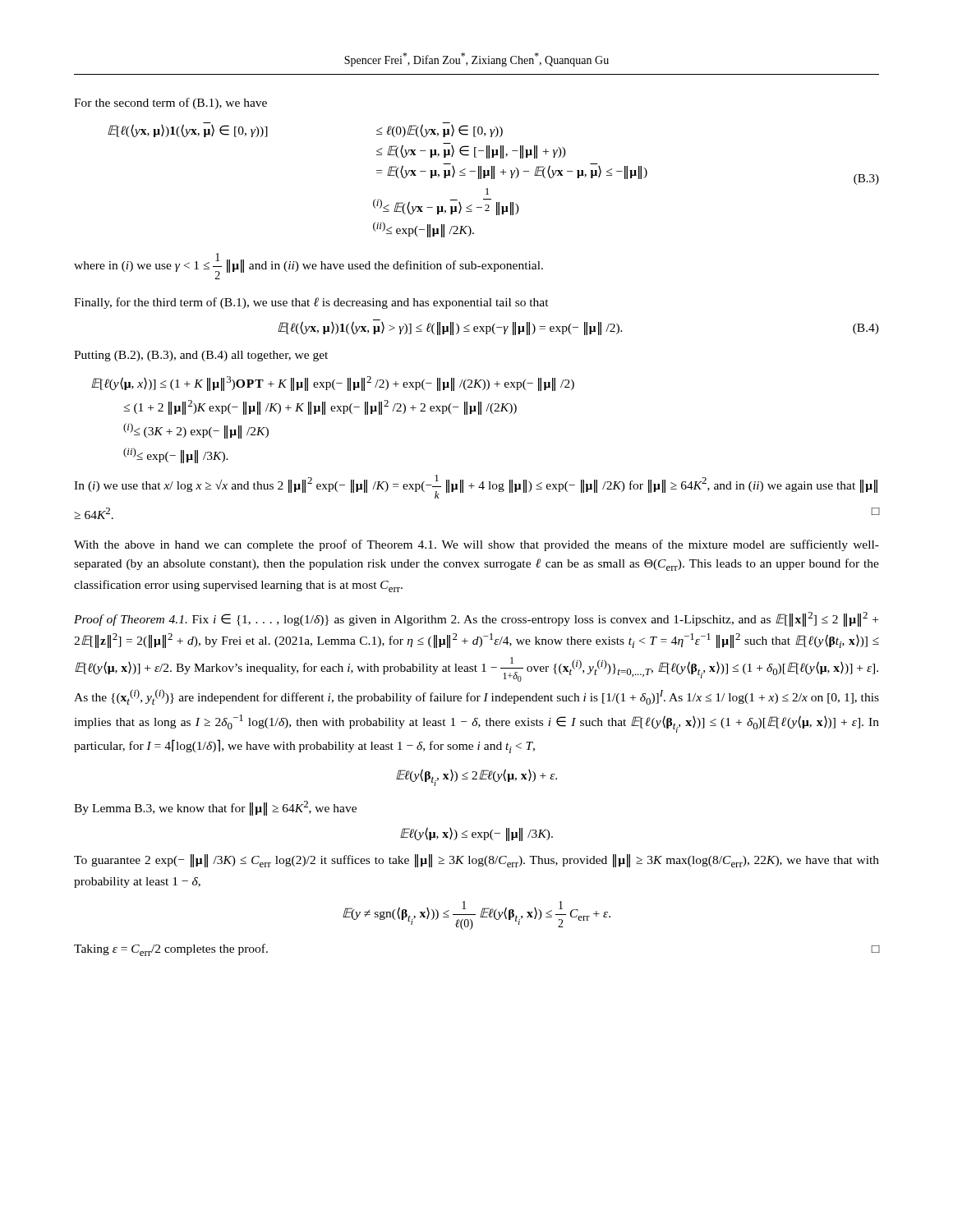Viewport: 953px width, 1232px height.
Task: Select the formula that reads "𝔼[ℓ(y⟨μ, x⟩)] ≤ (1 +"
Action: point(485,418)
